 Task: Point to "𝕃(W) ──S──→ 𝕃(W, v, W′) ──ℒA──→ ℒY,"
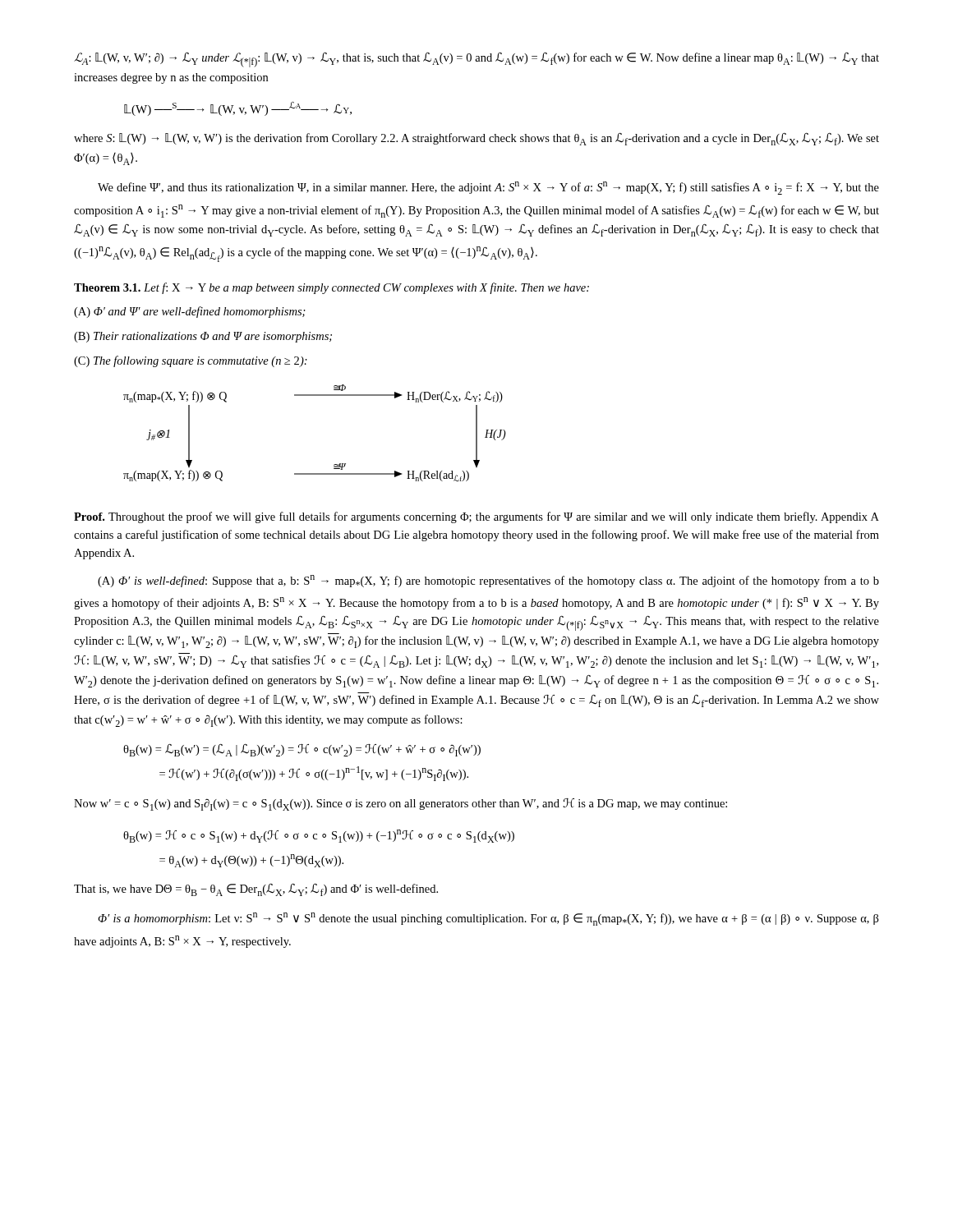255,108
